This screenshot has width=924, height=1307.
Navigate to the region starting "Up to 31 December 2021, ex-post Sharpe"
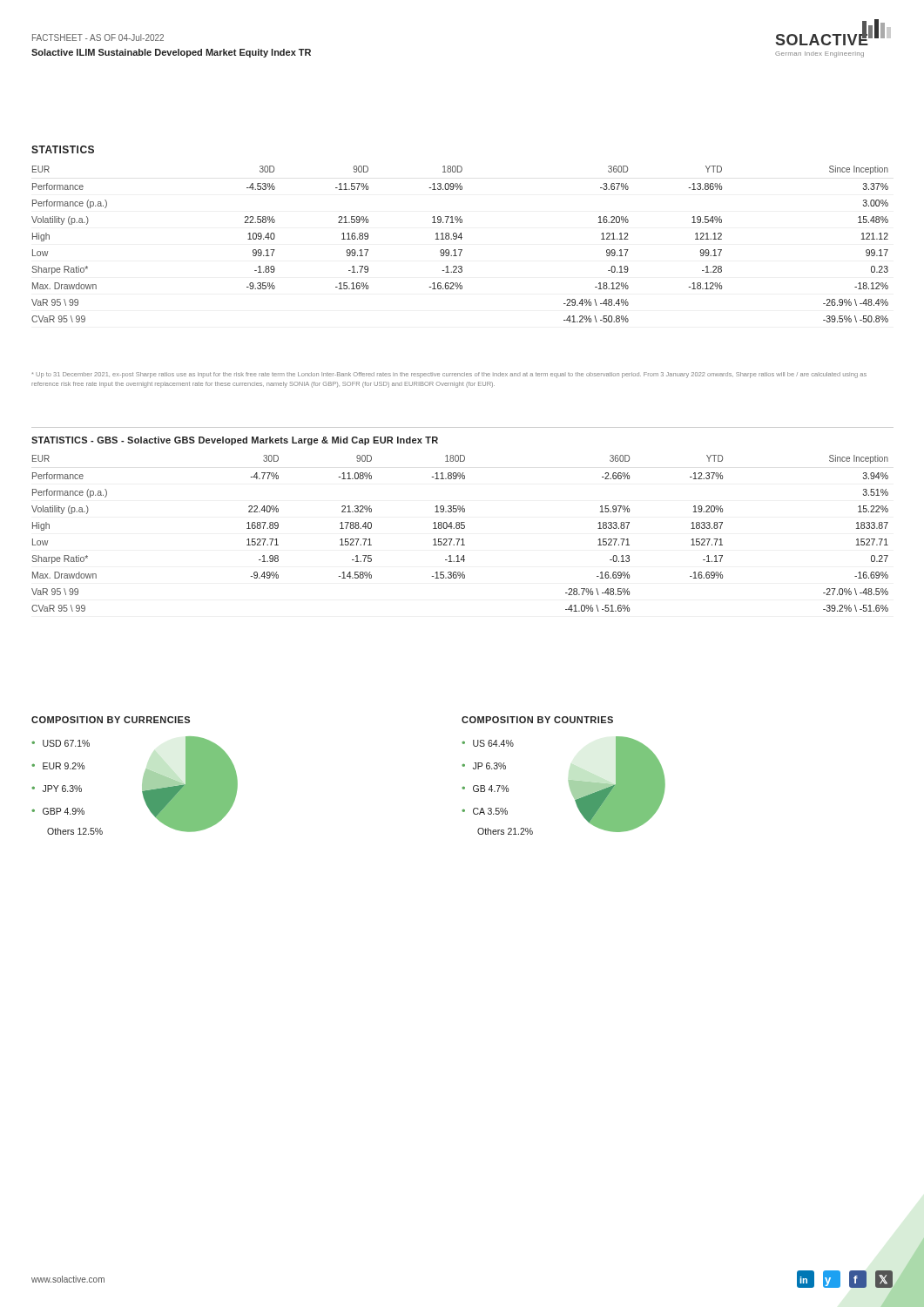(449, 379)
